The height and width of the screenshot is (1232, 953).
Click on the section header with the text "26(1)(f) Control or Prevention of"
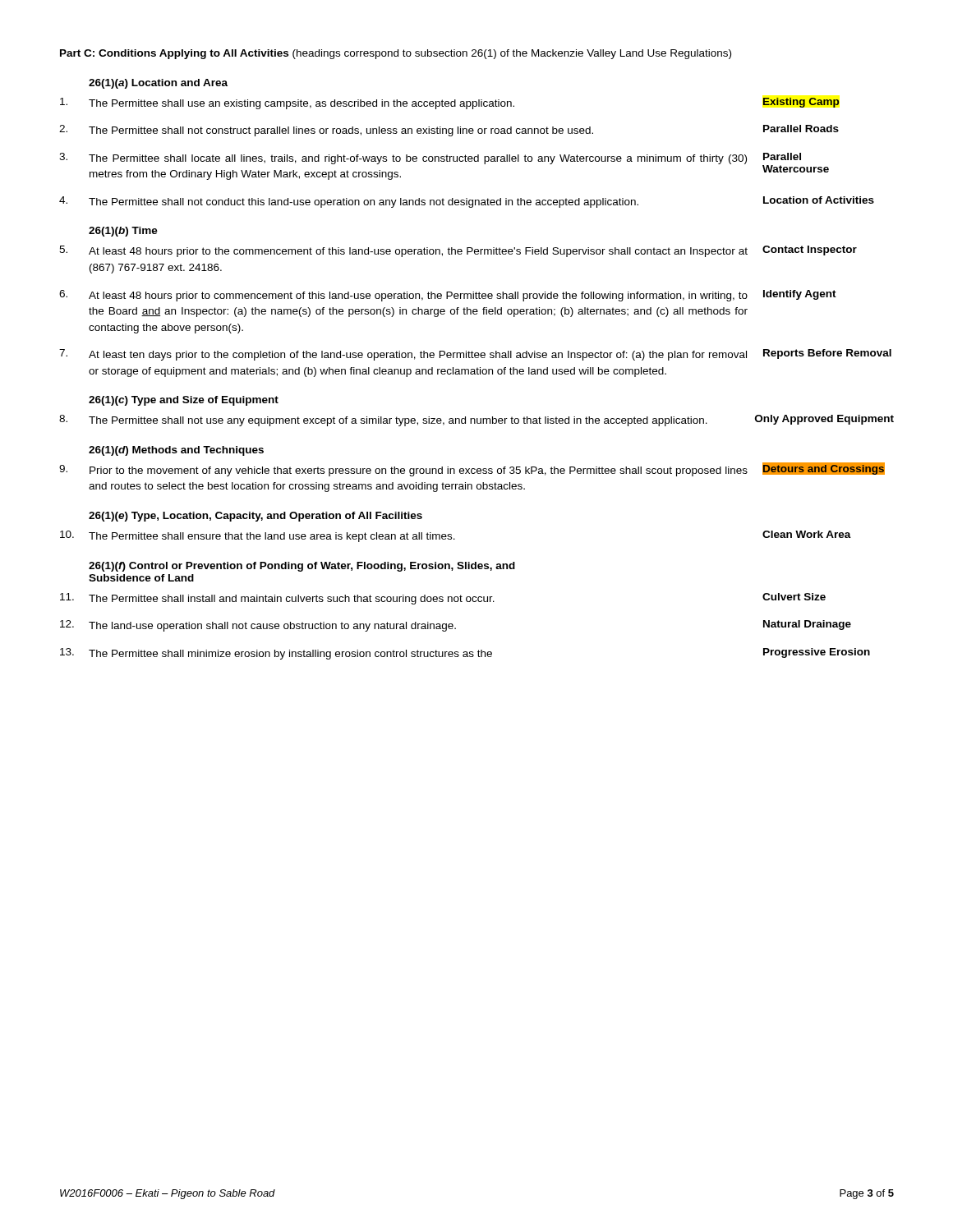pos(302,571)
